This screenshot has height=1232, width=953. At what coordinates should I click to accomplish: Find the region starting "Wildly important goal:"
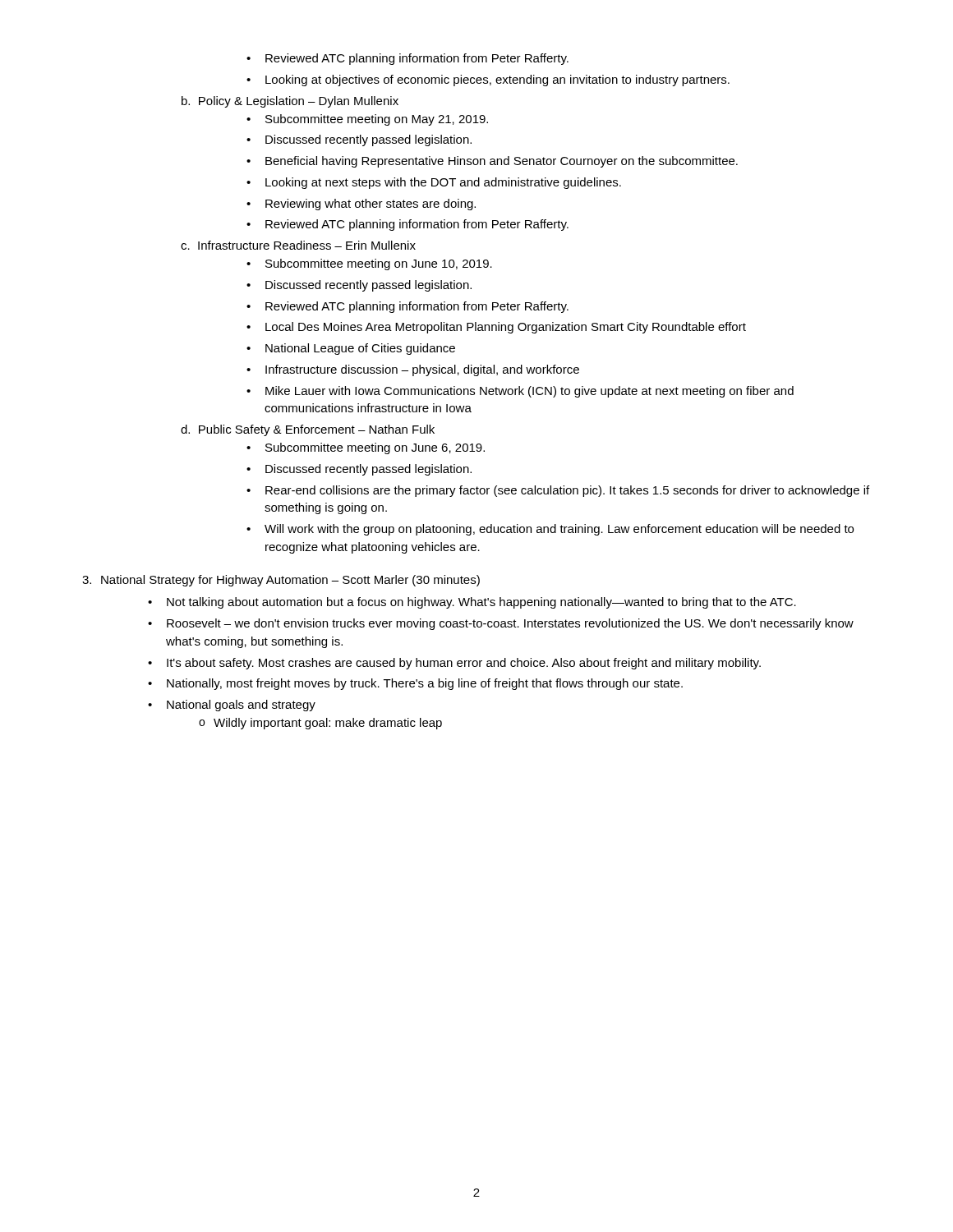(x=328, y=722)
